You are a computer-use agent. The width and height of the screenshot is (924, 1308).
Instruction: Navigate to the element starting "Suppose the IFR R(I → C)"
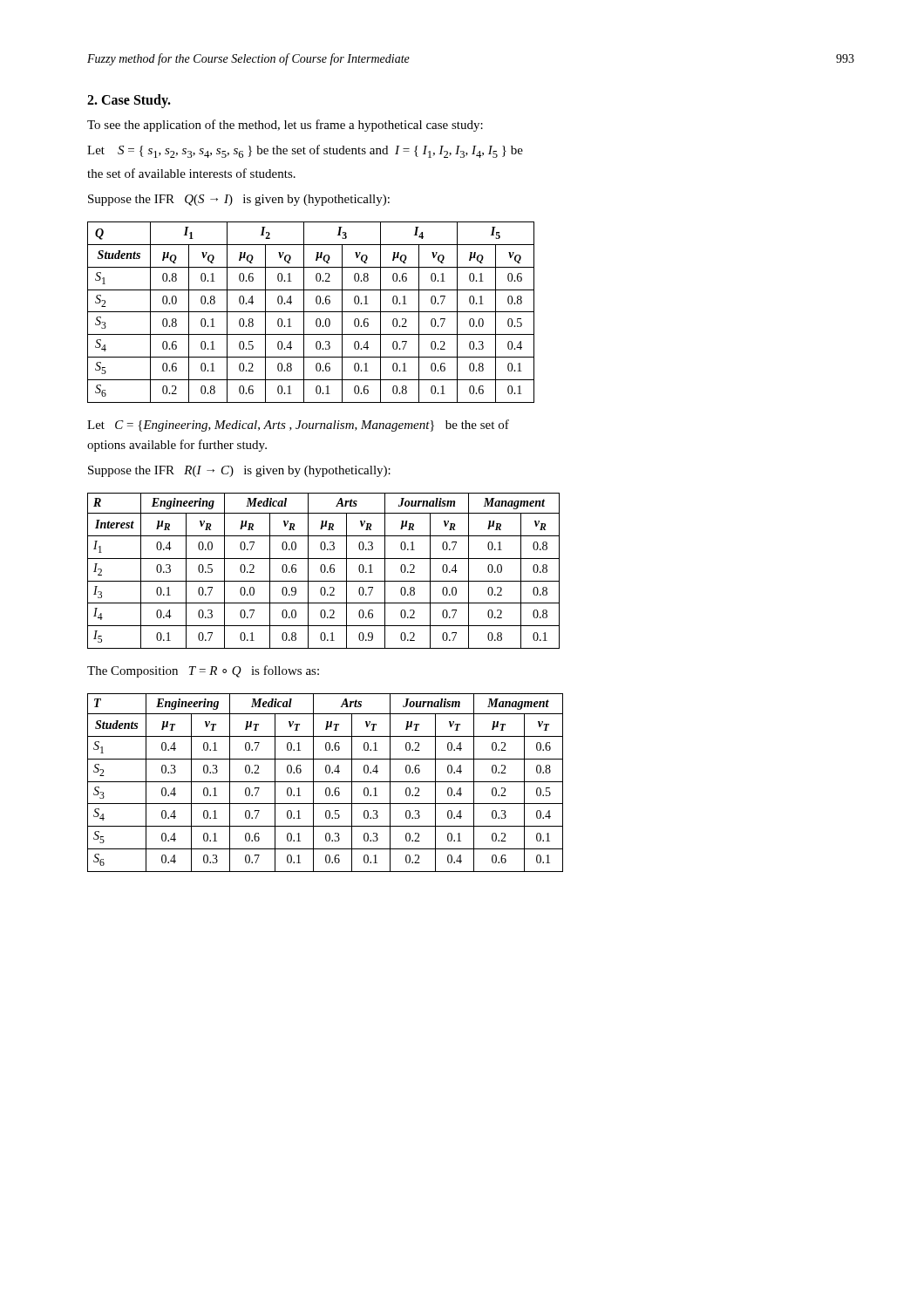(x=239, y=470)
